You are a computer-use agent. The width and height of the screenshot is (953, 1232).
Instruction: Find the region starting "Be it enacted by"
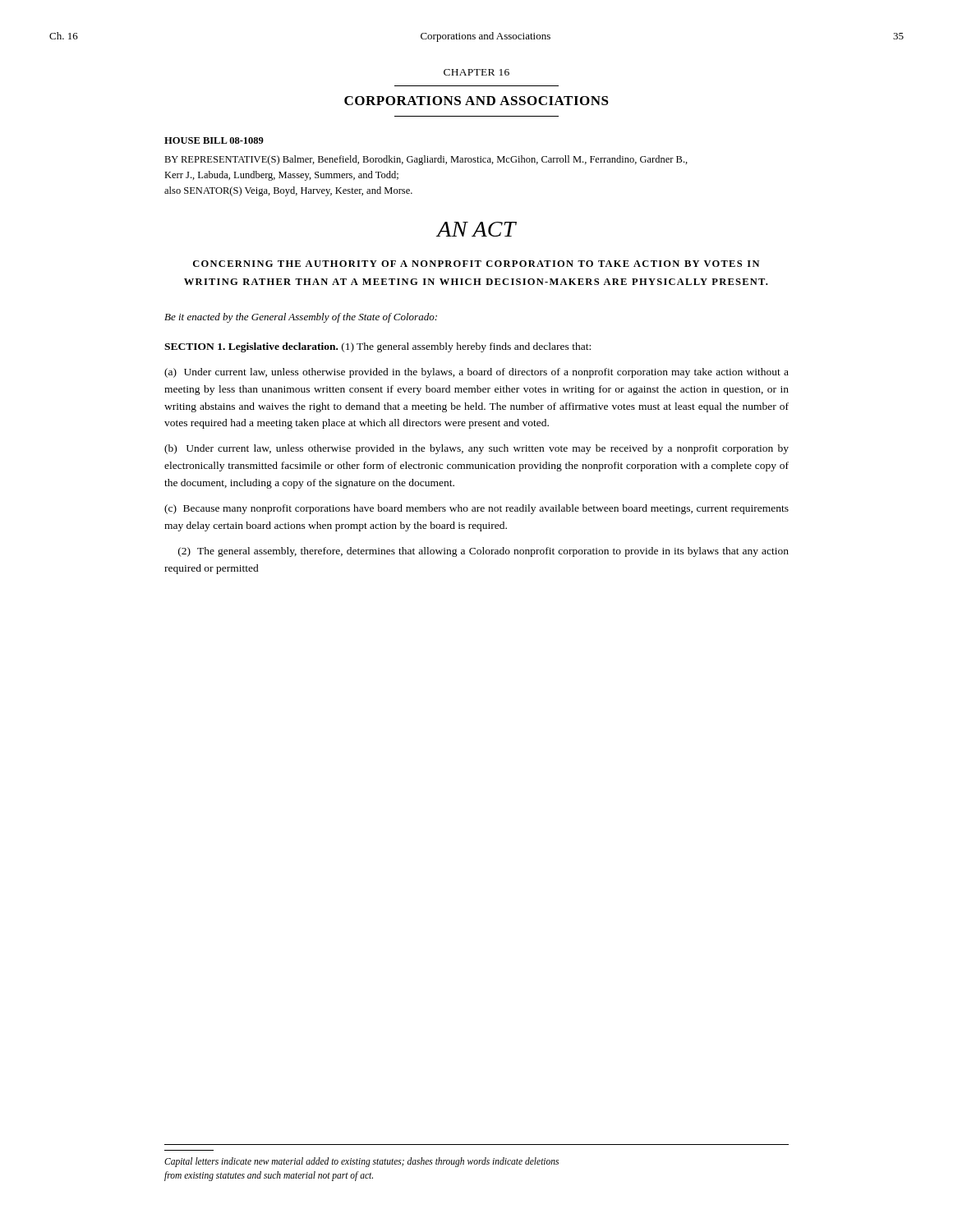301,316
